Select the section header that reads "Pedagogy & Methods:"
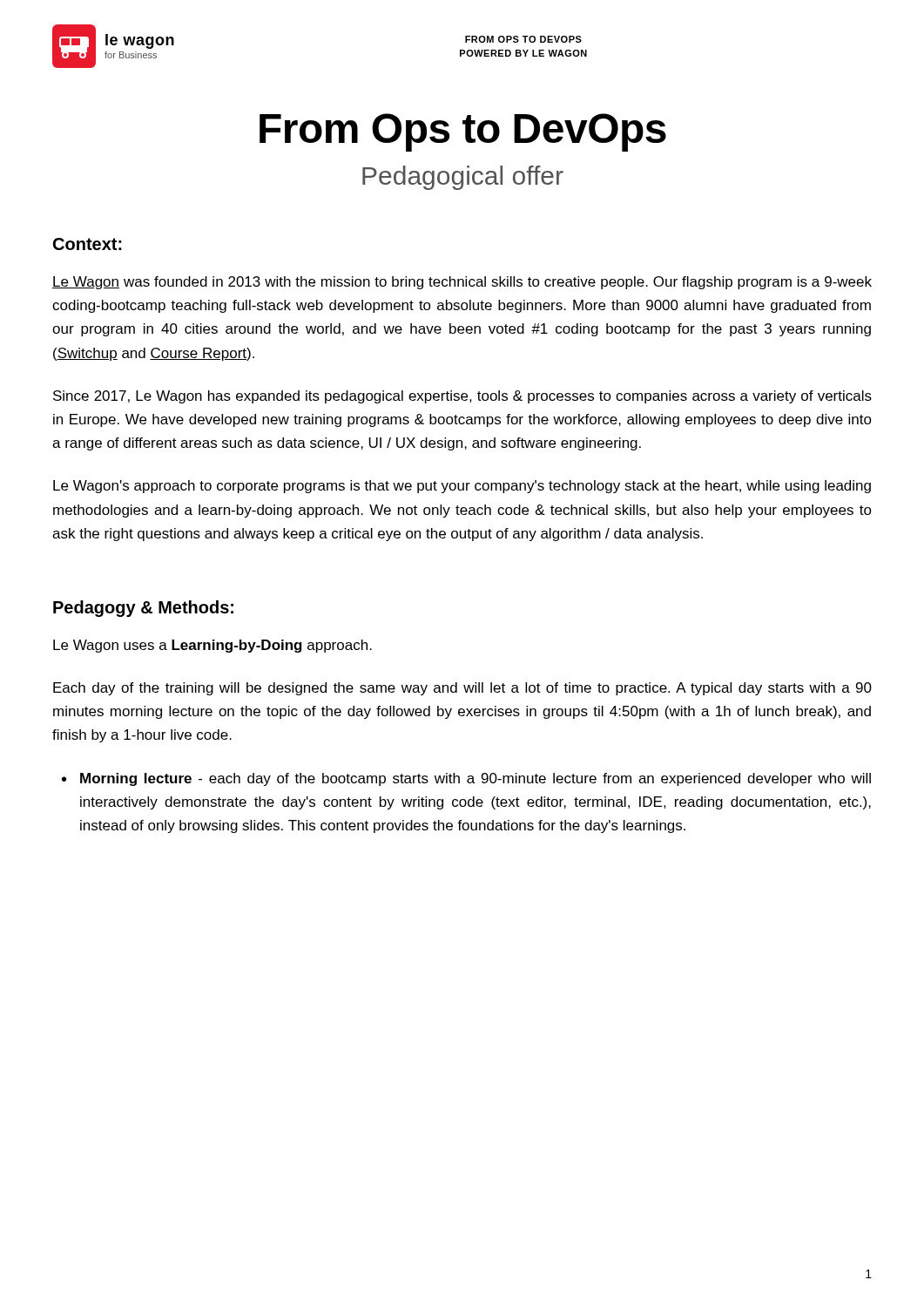924x1307 pixels. click(144, 607)
